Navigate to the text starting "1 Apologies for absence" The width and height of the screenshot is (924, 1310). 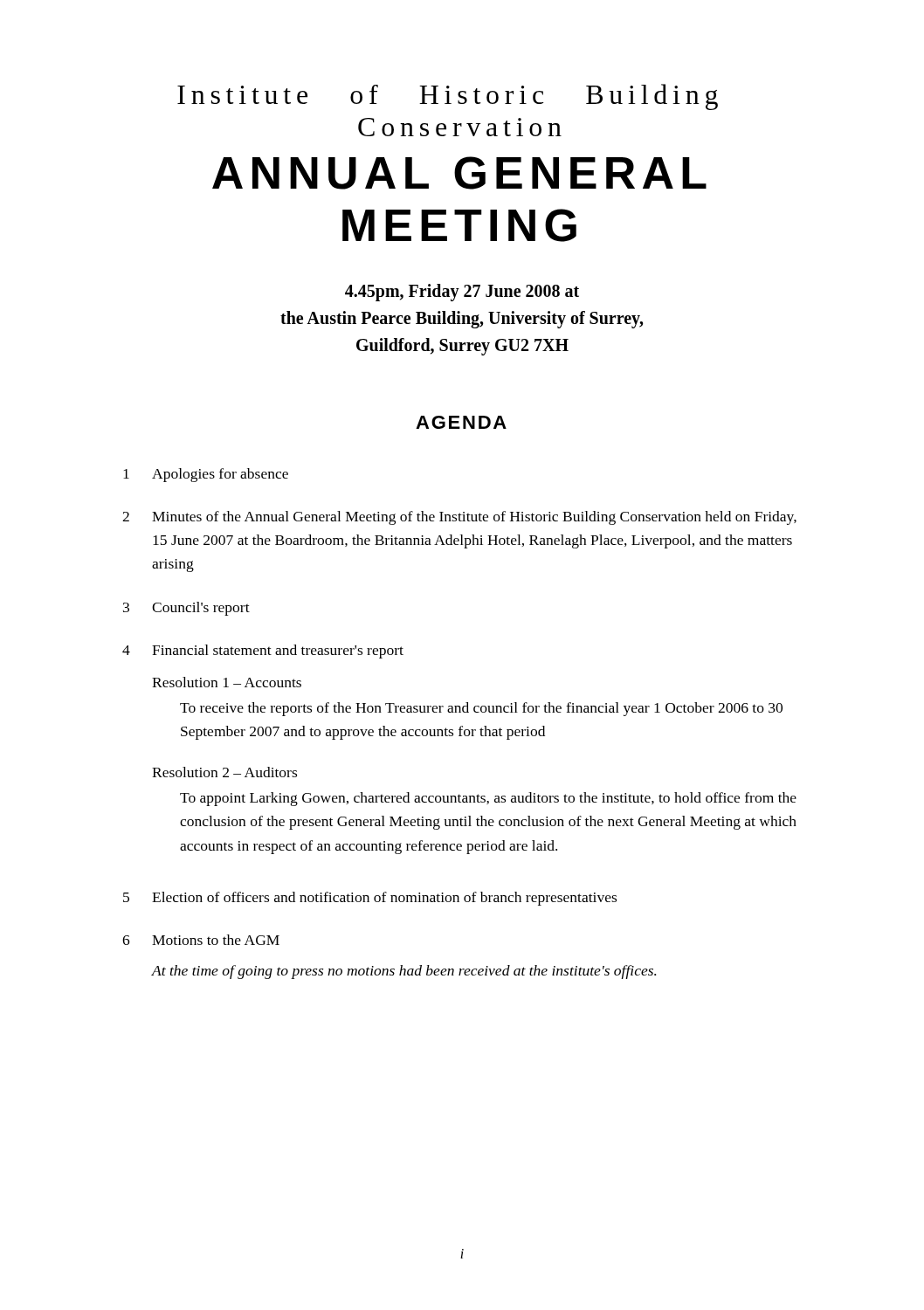206,475
